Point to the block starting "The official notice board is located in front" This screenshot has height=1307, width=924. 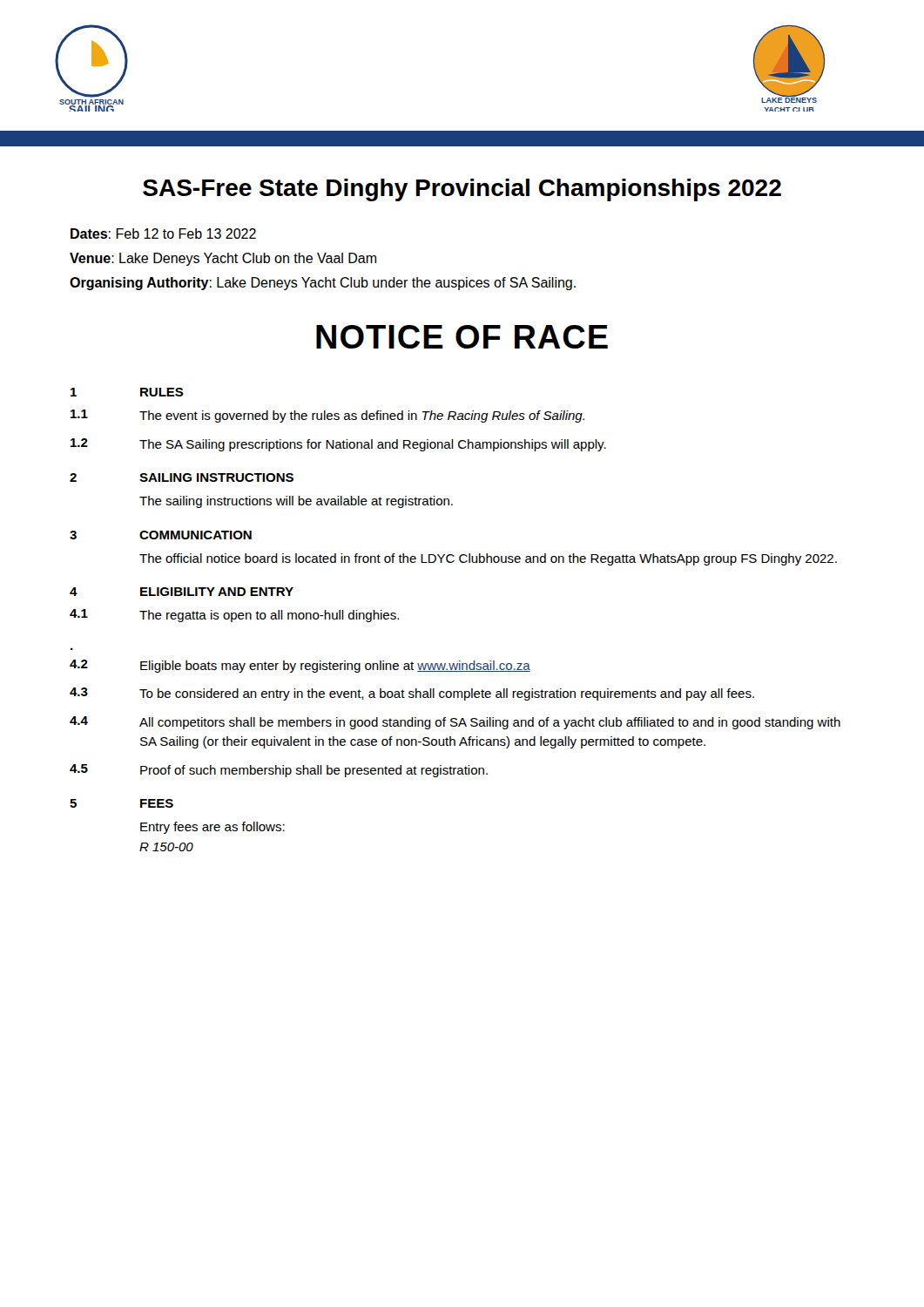tap(462, 558)
